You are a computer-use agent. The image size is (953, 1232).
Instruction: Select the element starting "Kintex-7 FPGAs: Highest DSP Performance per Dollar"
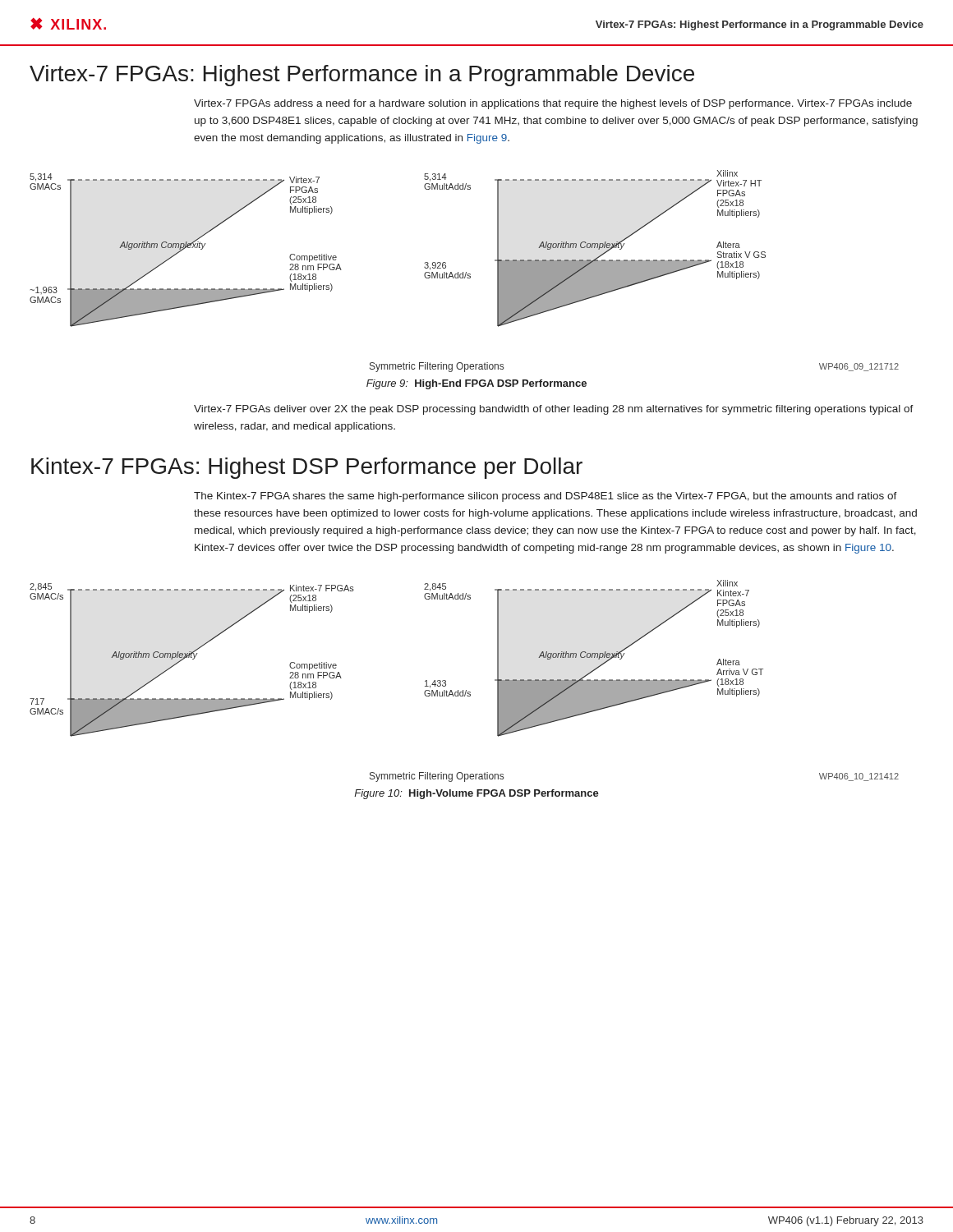click(306, 466)
